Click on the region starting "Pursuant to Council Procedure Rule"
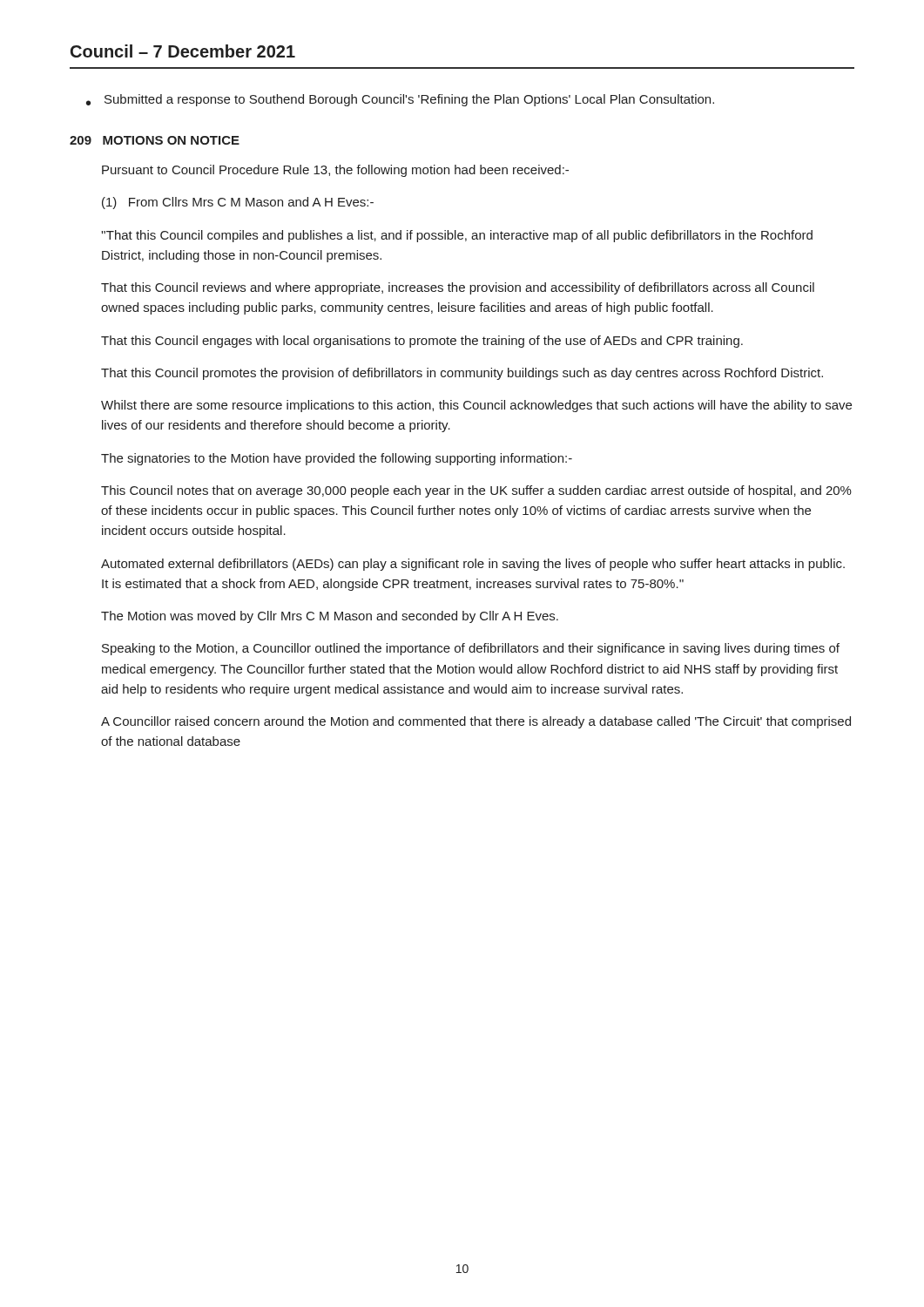 (335, 169)
